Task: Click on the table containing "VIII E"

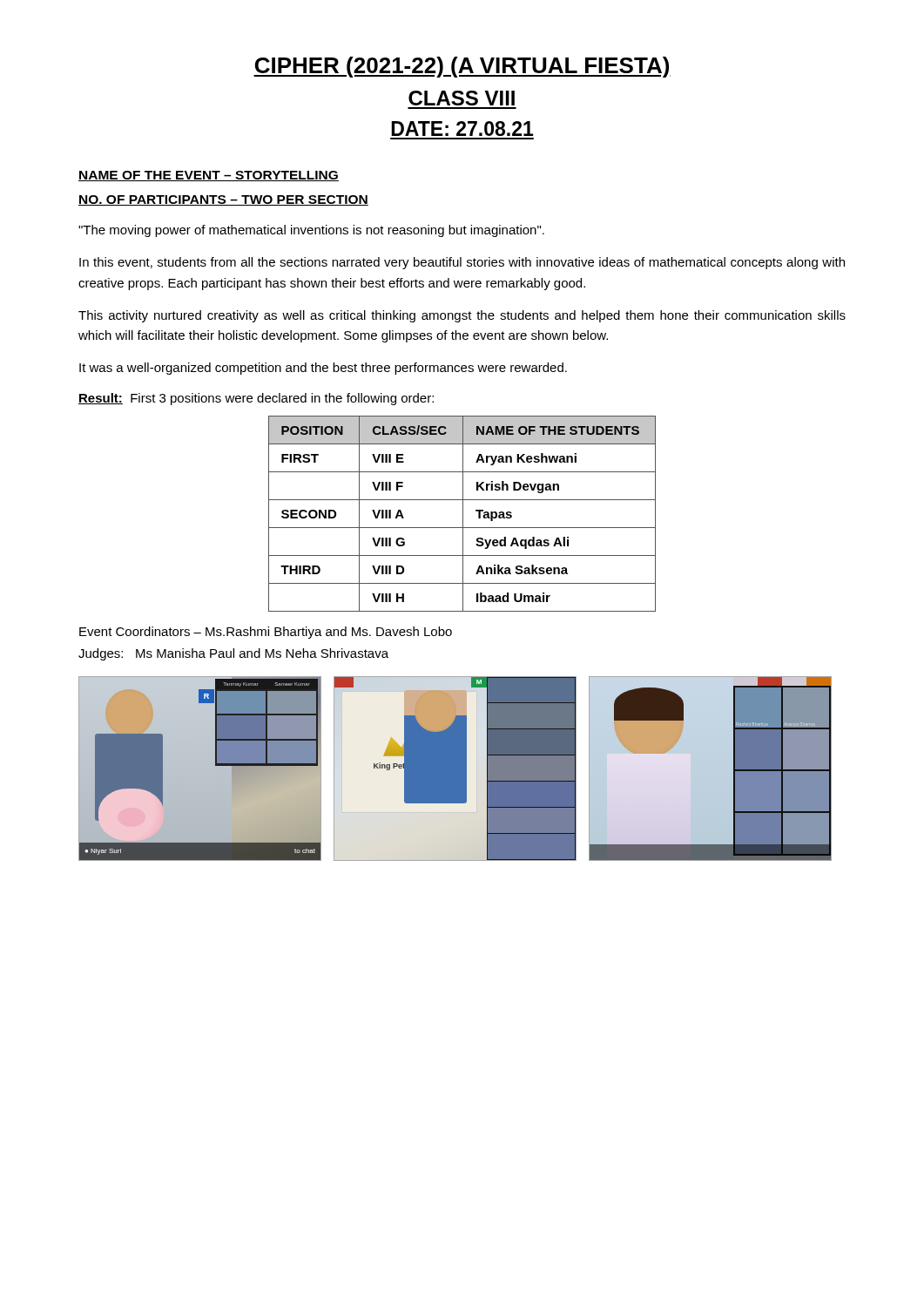Action: click(x=462, y=513)
